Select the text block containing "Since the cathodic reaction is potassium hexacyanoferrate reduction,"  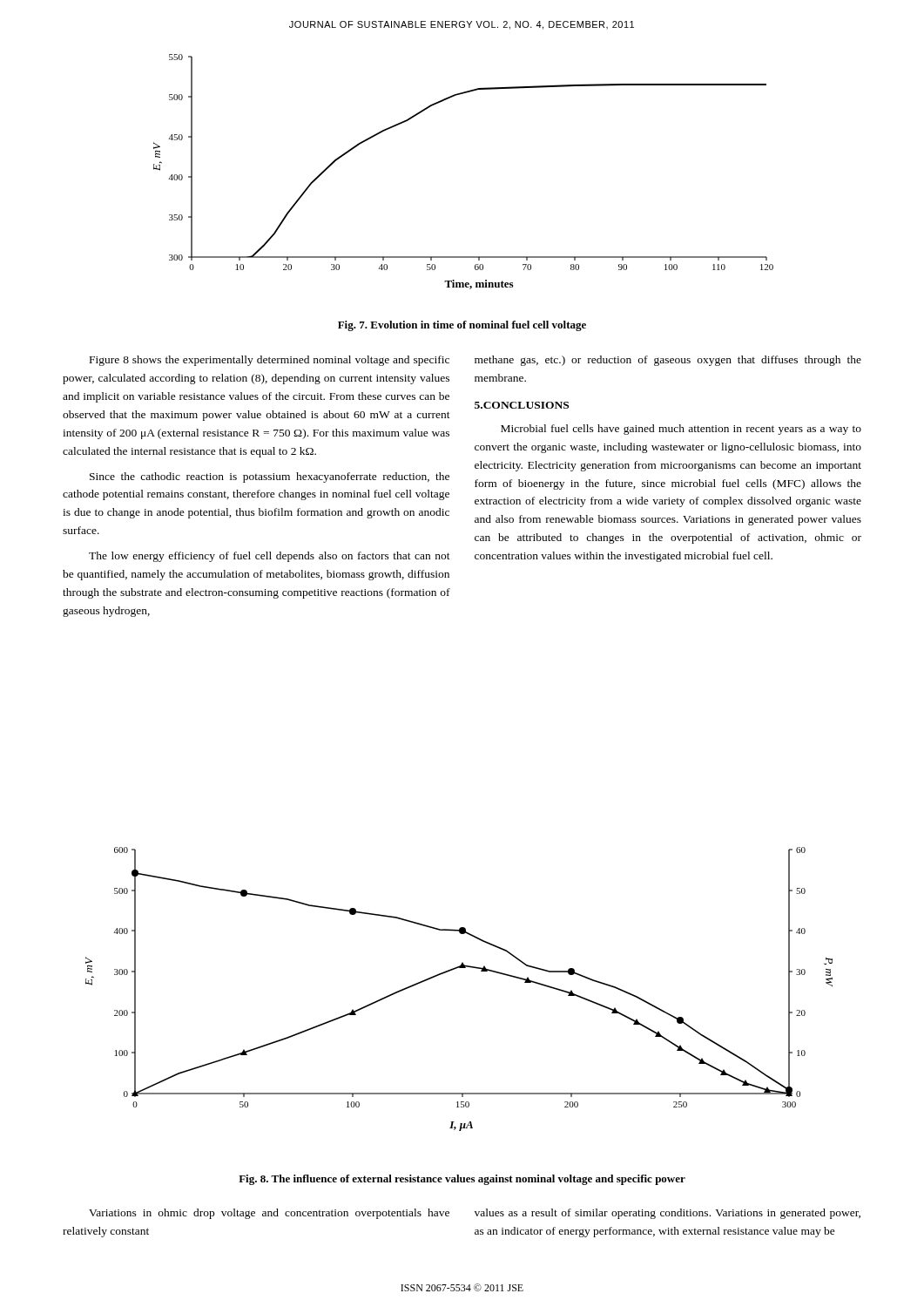(x=256, y=503)
